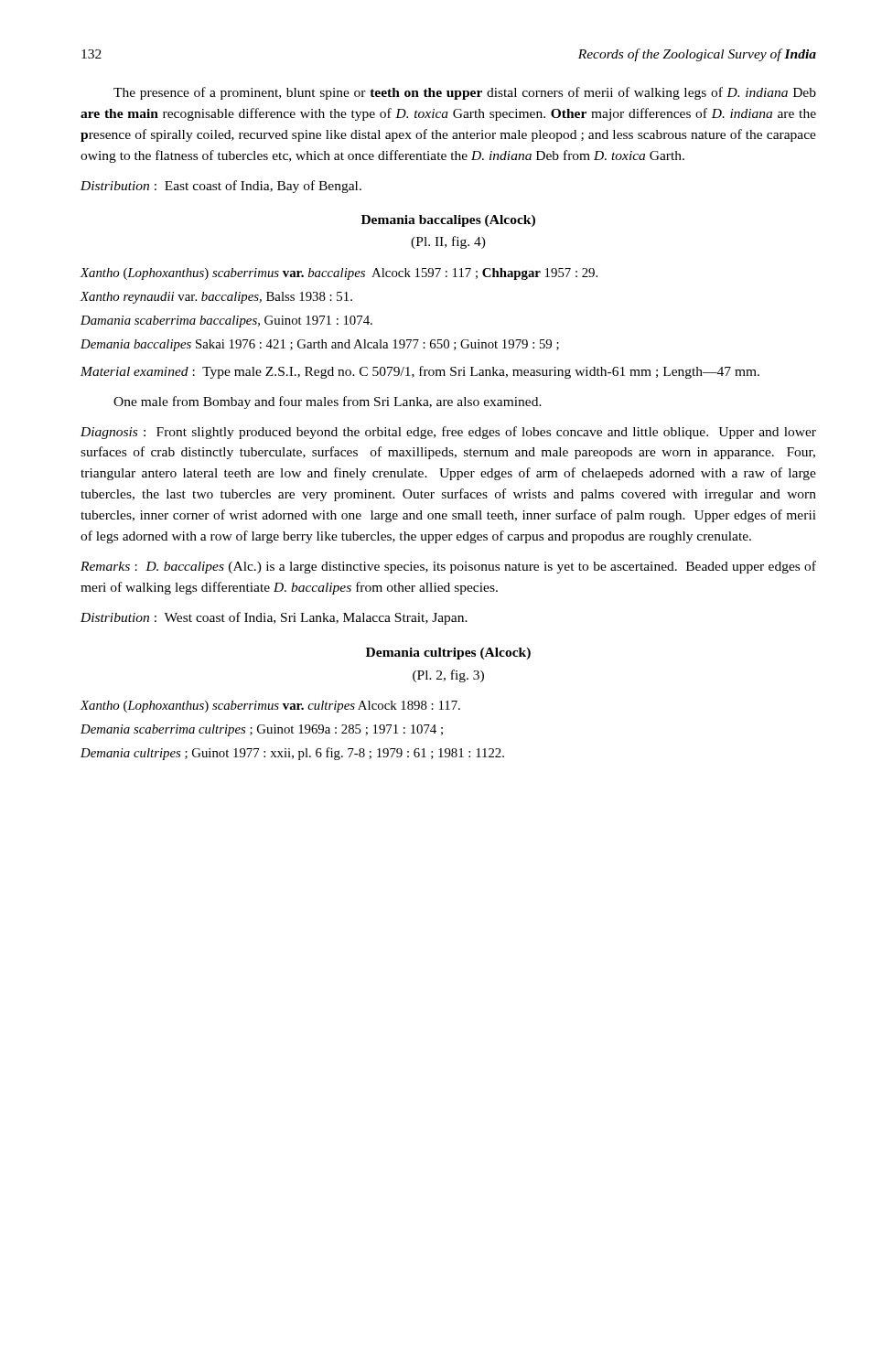Select the text starting "Demania baccalipes Sakai 1976"
The height and width of the screenshot is (1372, 882).
320,344
